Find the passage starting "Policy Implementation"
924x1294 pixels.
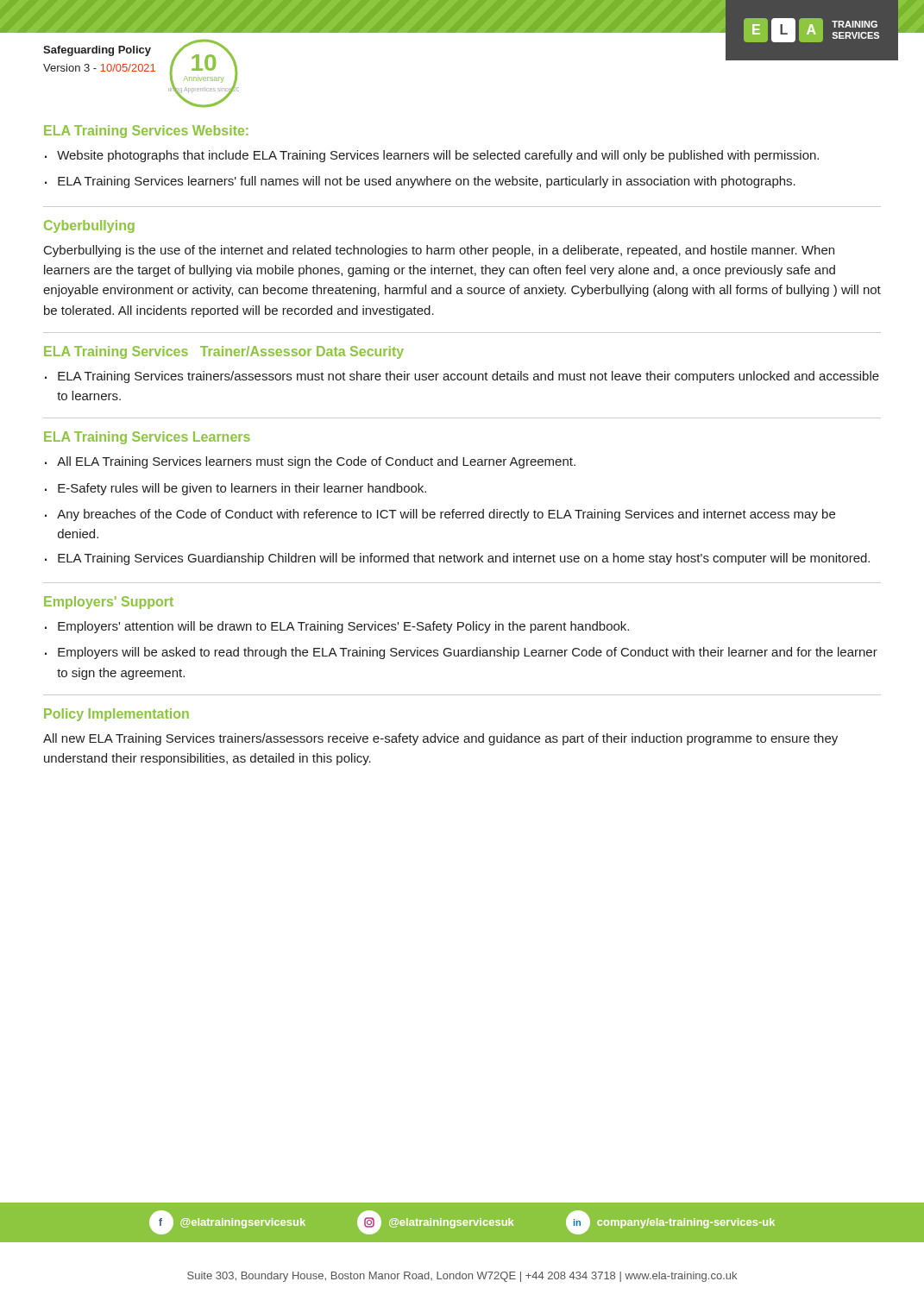pos(116,714)
